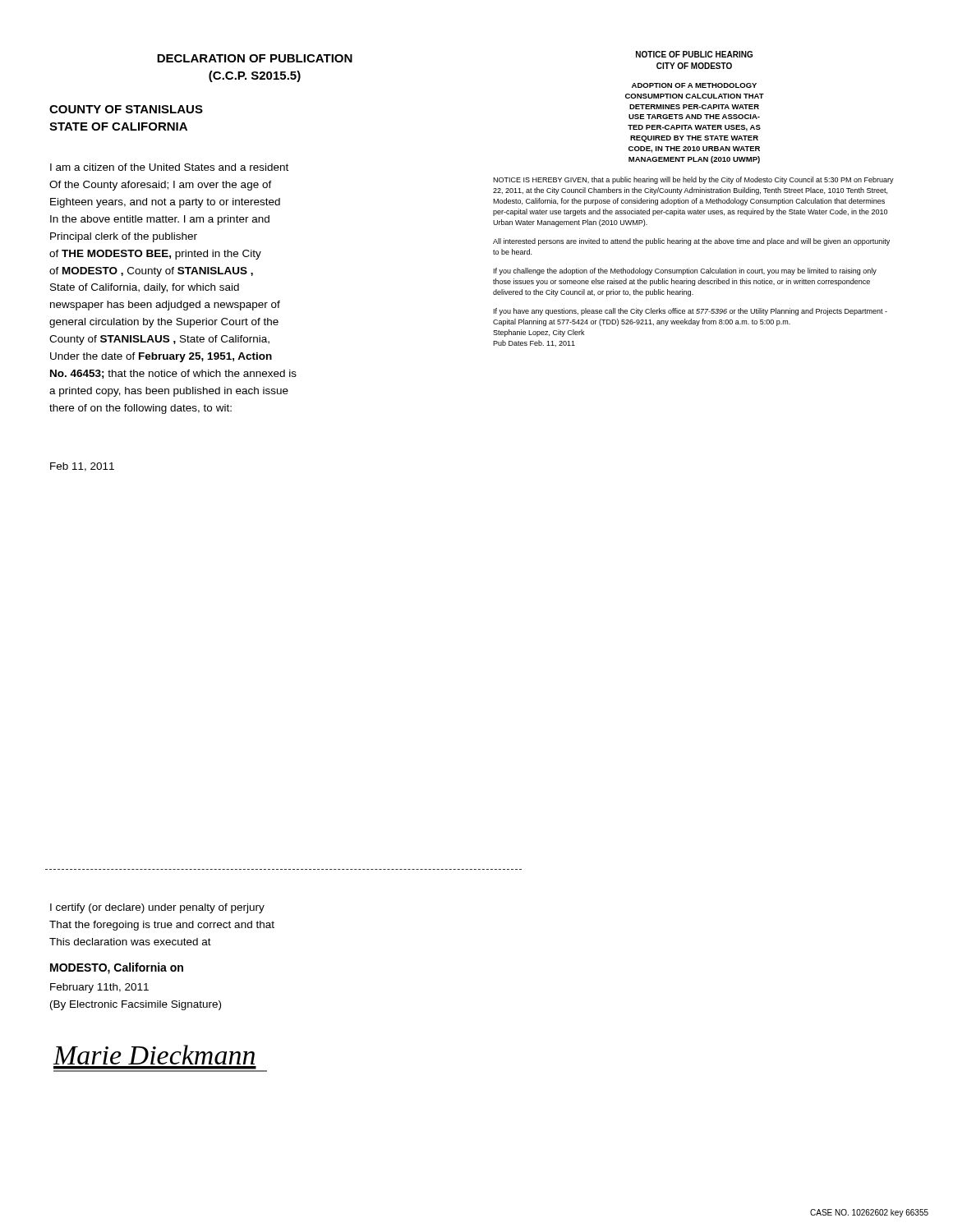Locate the block of text that opens with "I certify (or declare) under"
Screen dimensions: 1232x953
click(162, 924)
